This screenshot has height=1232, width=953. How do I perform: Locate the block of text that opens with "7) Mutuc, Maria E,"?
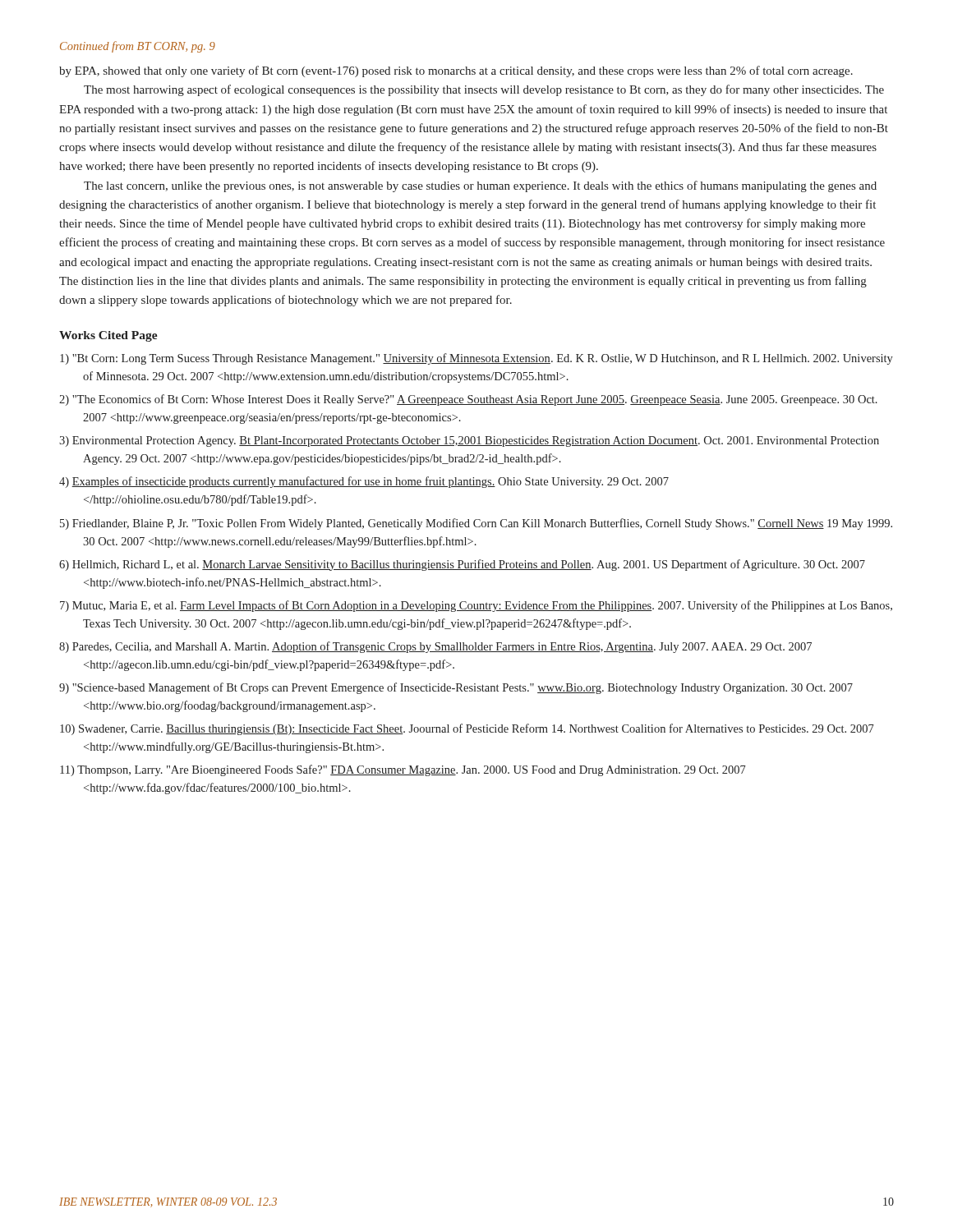coord(476,614)
